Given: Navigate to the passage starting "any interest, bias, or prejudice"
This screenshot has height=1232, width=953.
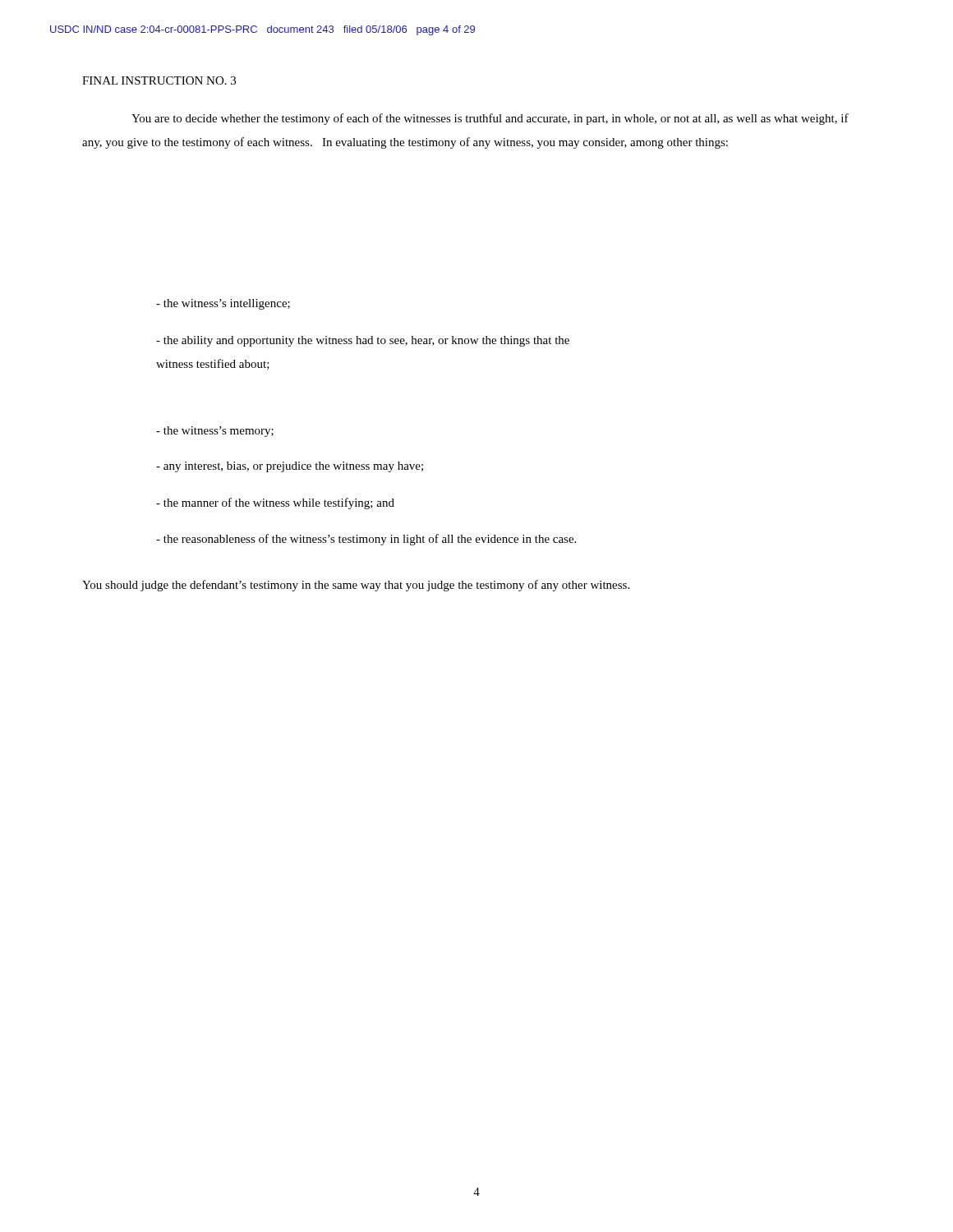Looking at the screenshot, I should 290,466.
